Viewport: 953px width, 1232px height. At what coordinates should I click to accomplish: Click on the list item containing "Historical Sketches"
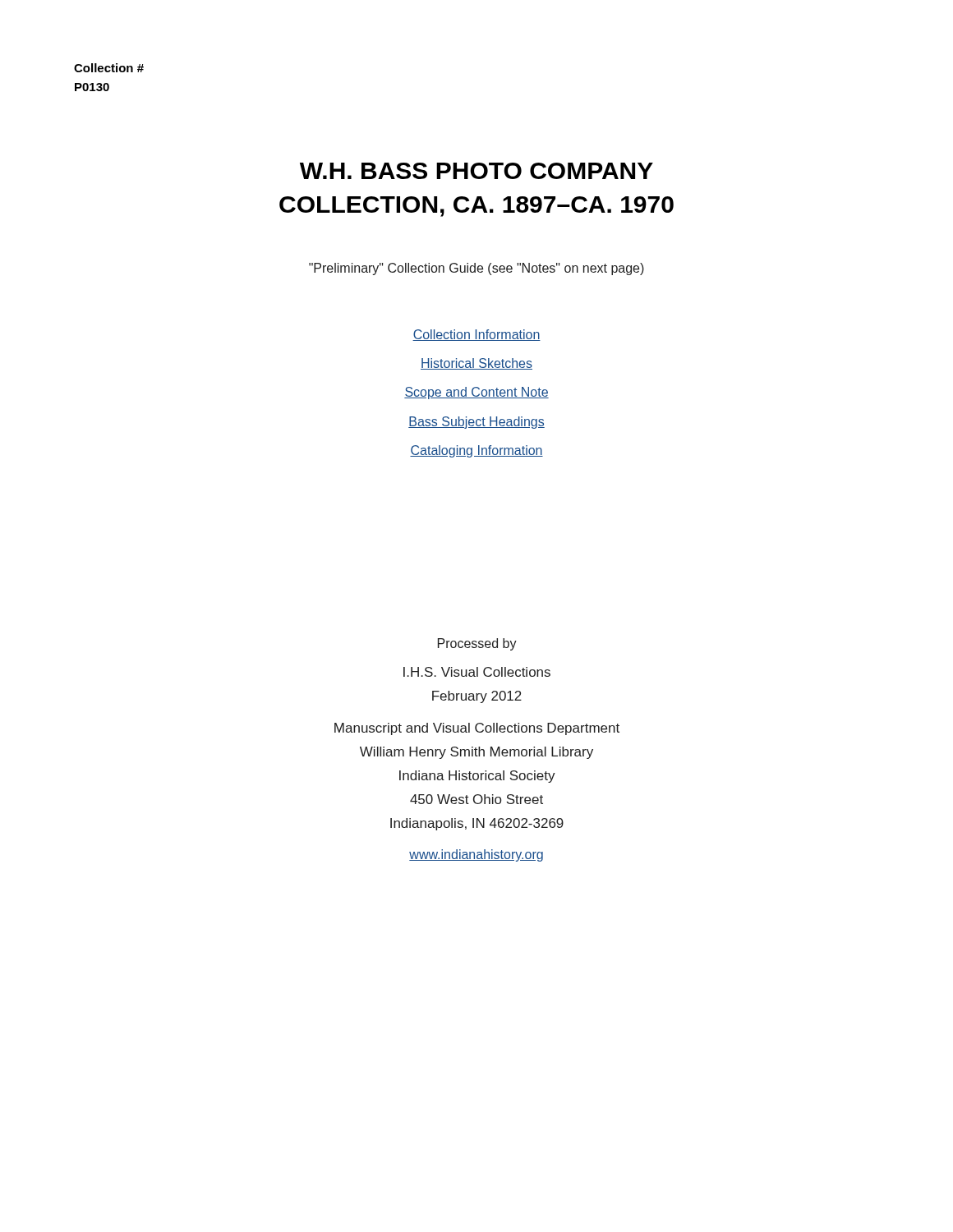click(476, 364)
